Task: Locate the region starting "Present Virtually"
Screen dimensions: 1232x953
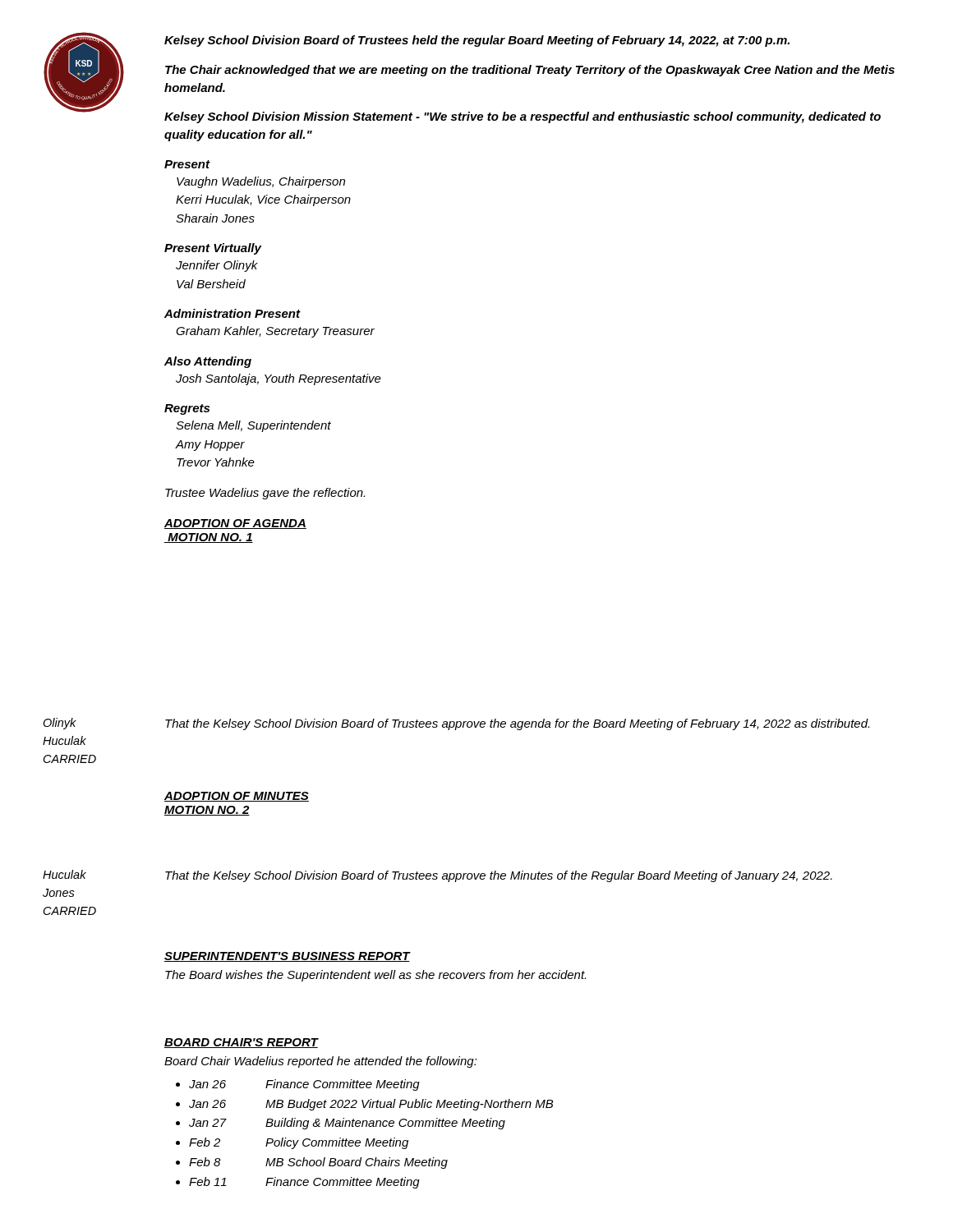Action: [x=213, y=248]
